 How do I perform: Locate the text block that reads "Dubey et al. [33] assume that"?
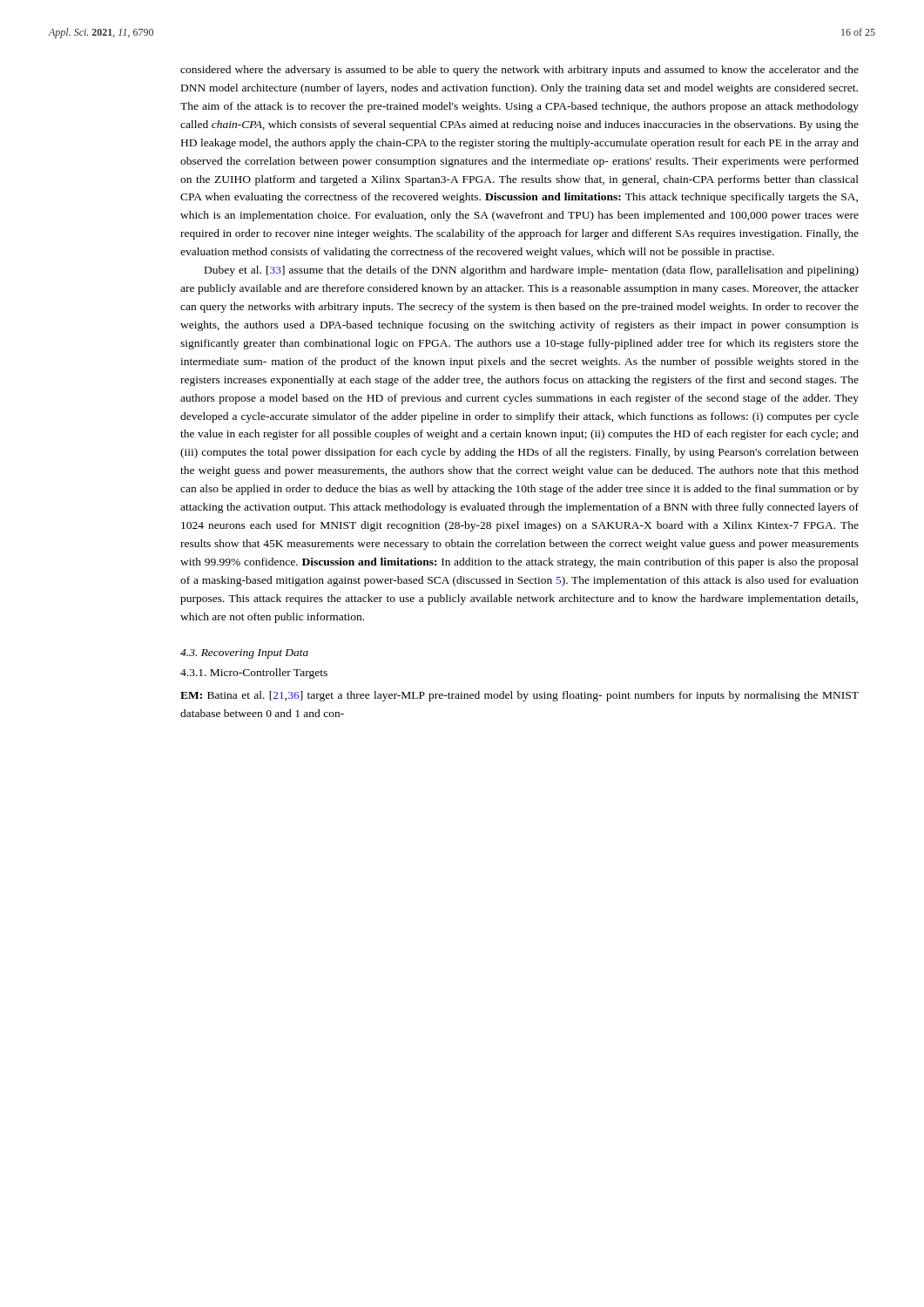click(519, 444)
